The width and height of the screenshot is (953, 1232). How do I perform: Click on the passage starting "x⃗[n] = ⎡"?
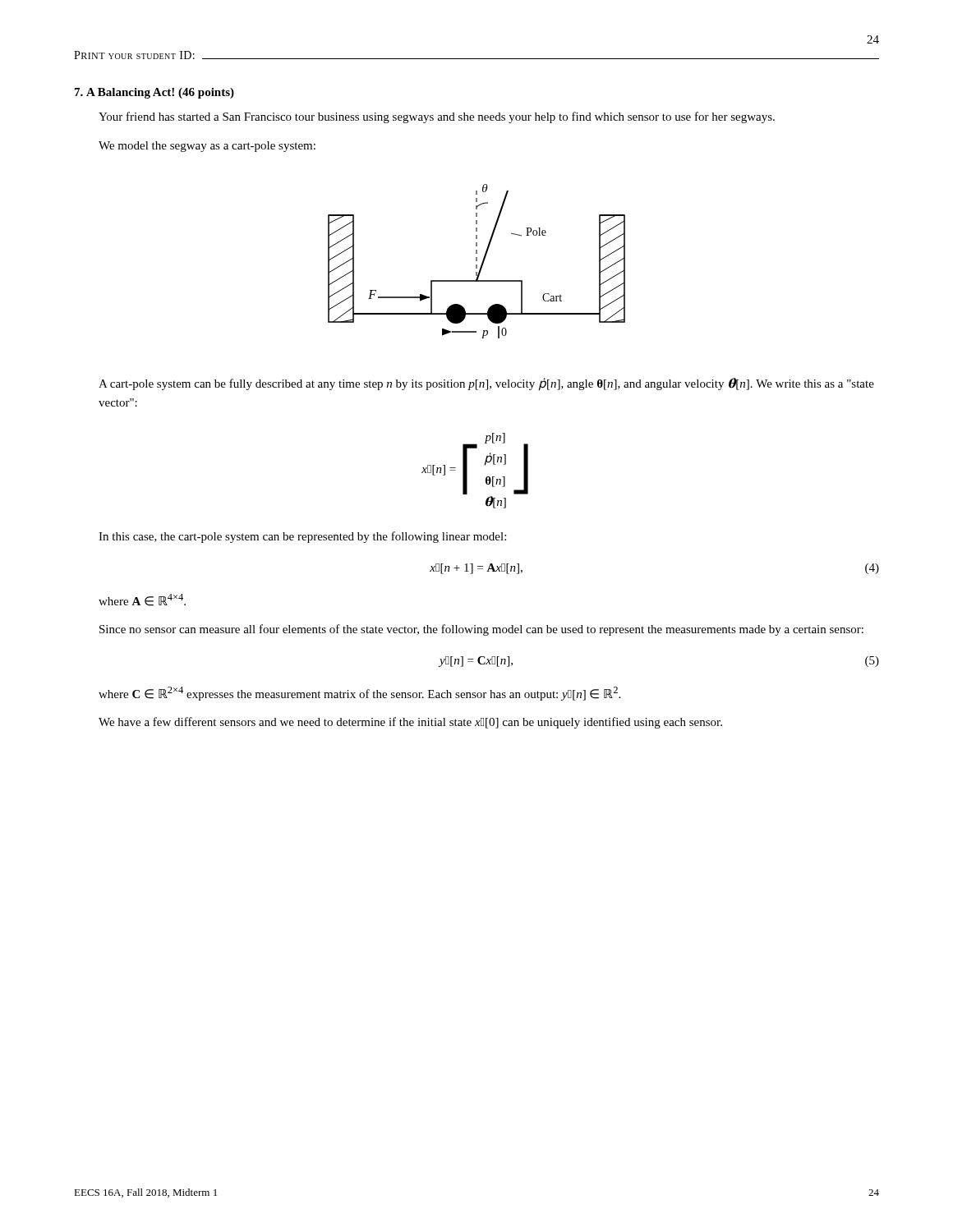(x=476, y=469)
